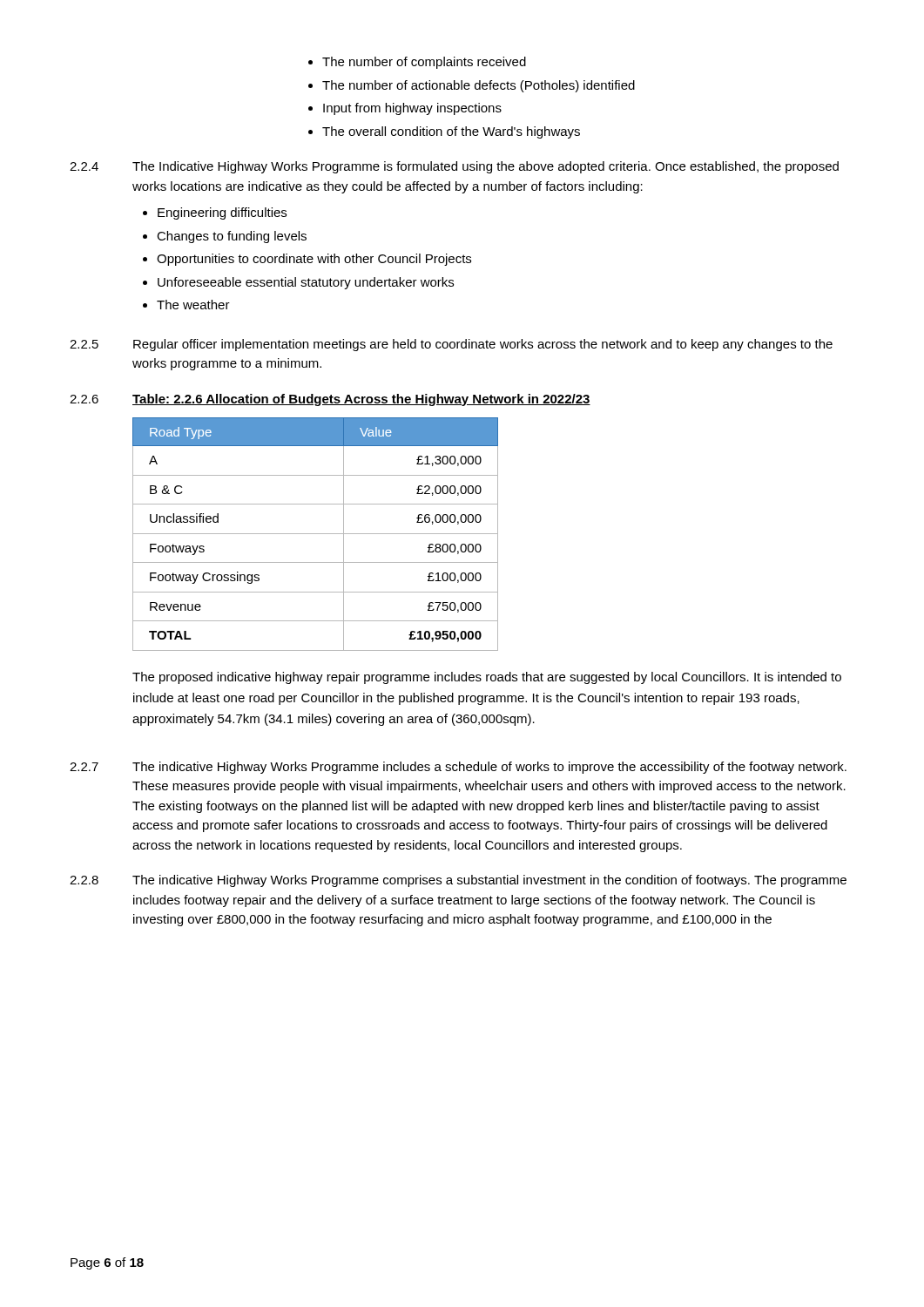The image size is (924, 1307).
Task: Select the list item that says "Opportunities to coordinate with other Council"
Action: click(314, 258)
